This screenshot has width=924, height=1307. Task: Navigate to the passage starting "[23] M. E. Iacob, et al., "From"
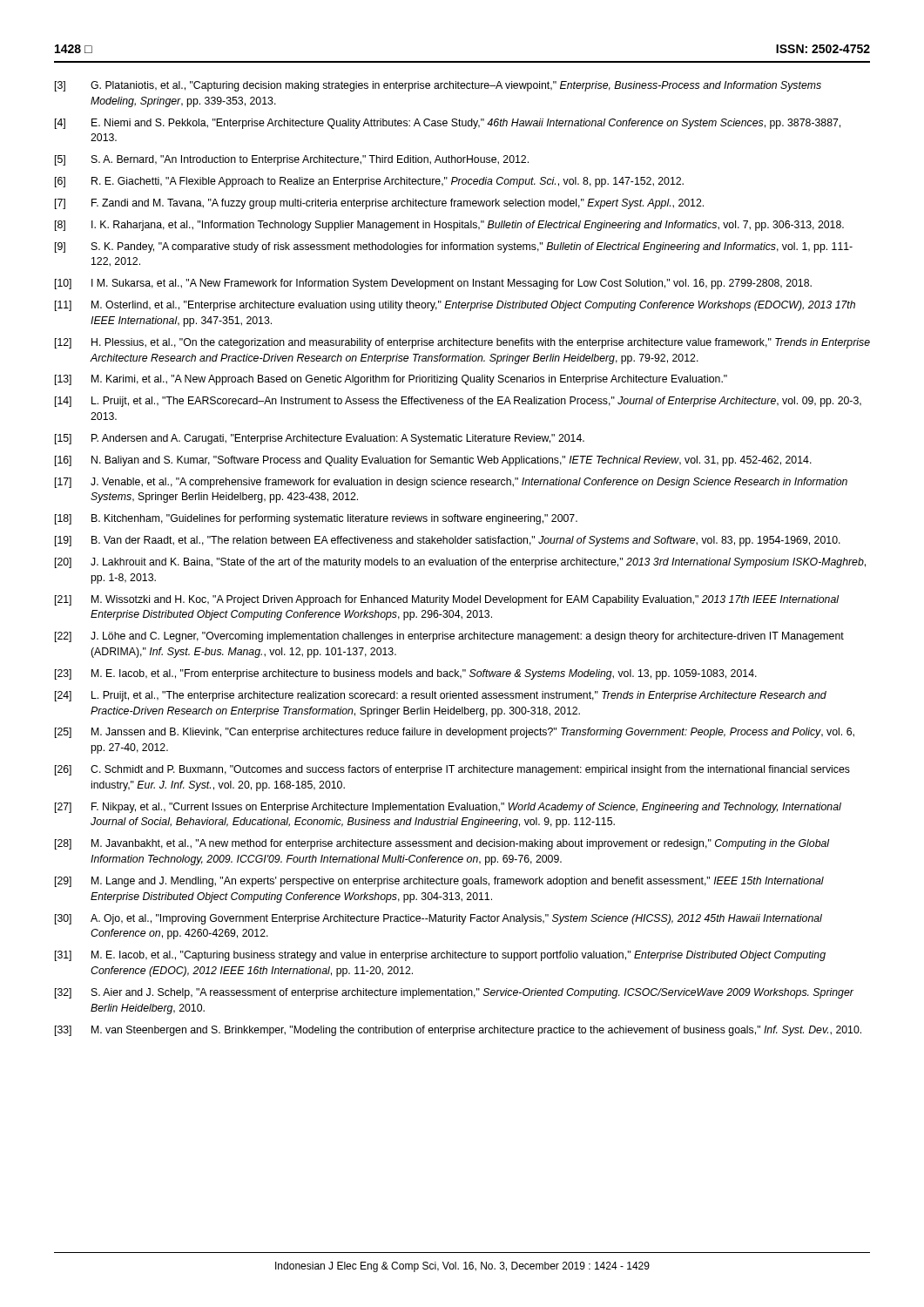click(x=462, y=674)
